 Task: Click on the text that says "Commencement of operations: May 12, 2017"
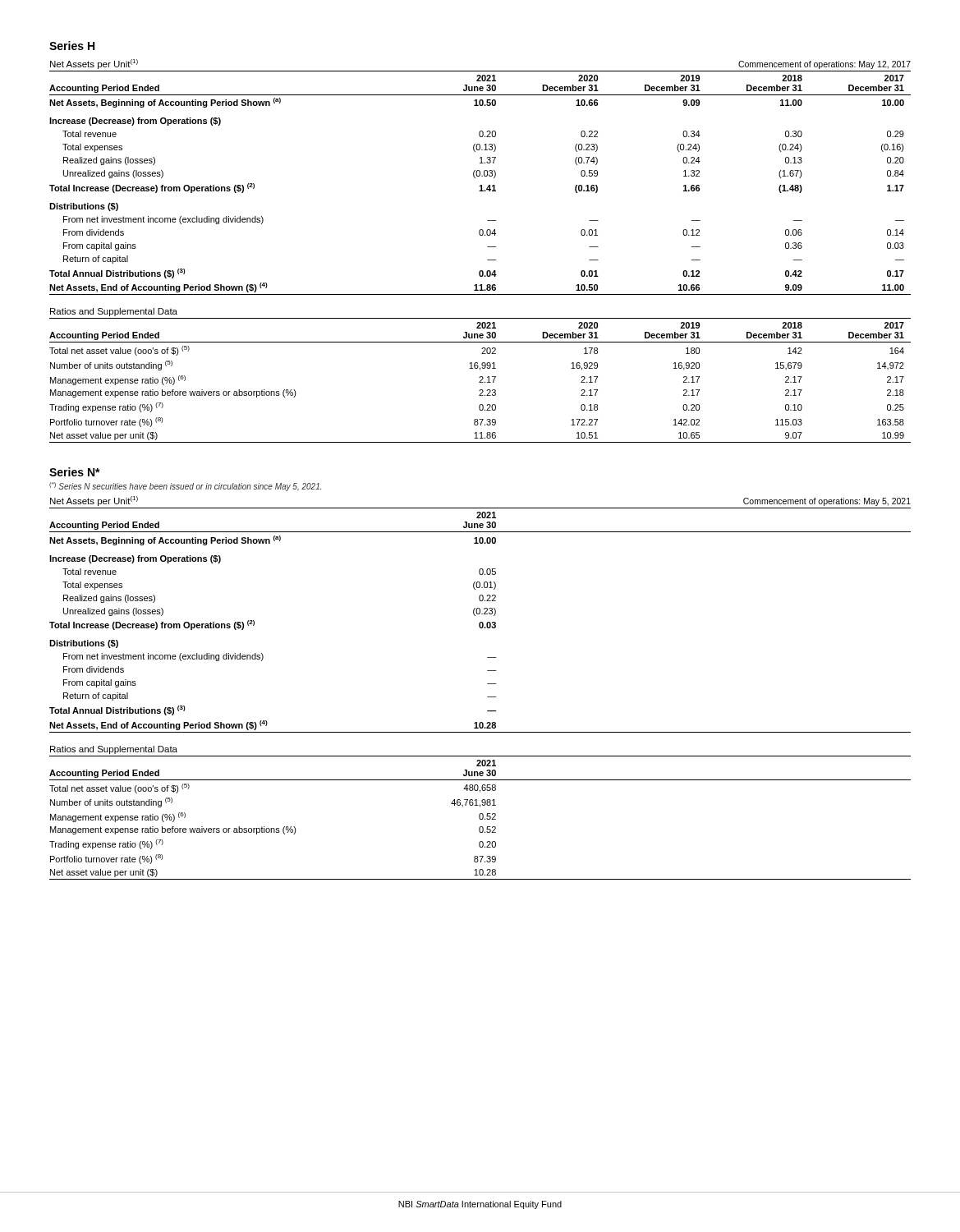[x=824, y=64]
